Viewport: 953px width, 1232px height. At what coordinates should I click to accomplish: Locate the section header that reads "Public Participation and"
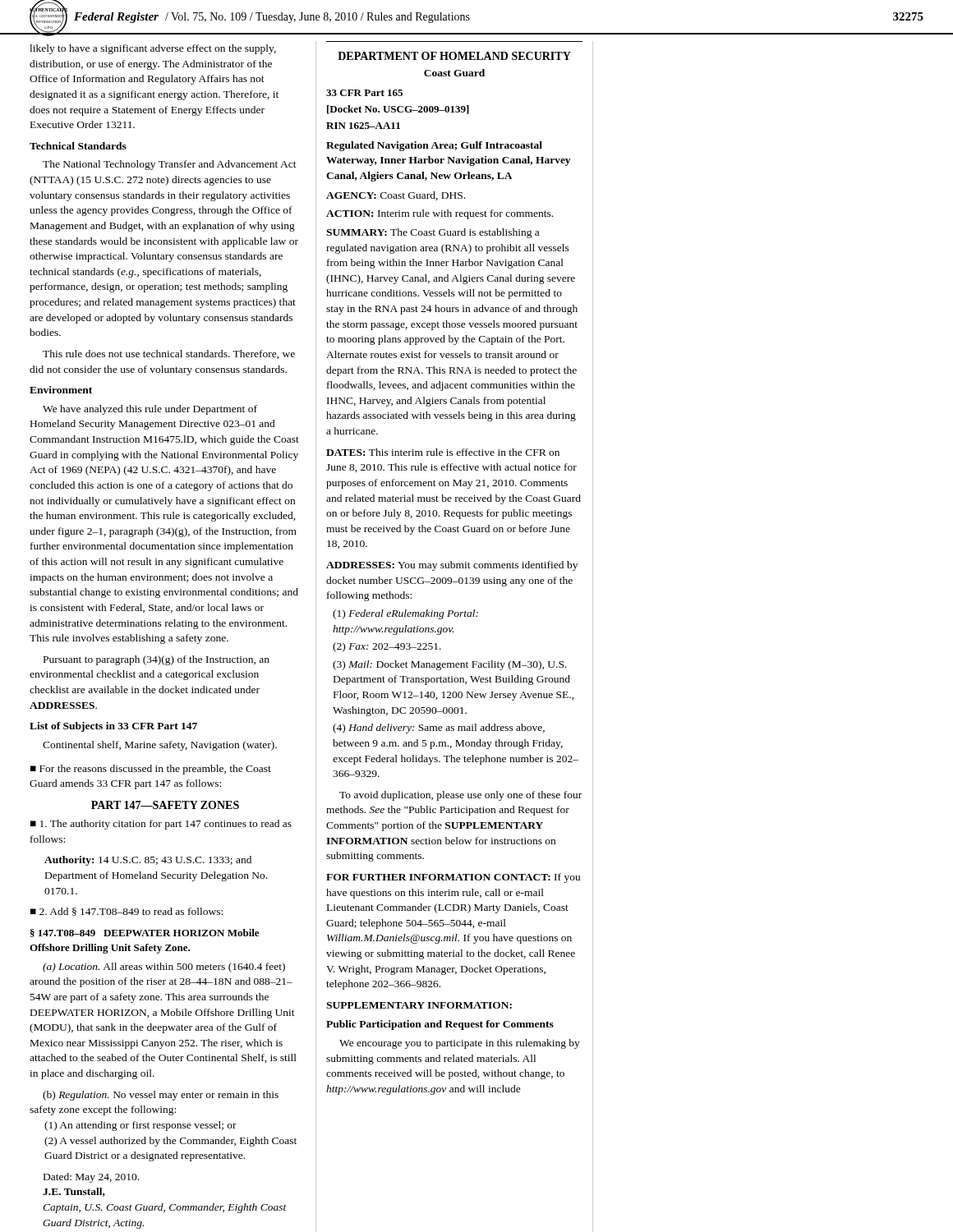tap(440, 1023)
